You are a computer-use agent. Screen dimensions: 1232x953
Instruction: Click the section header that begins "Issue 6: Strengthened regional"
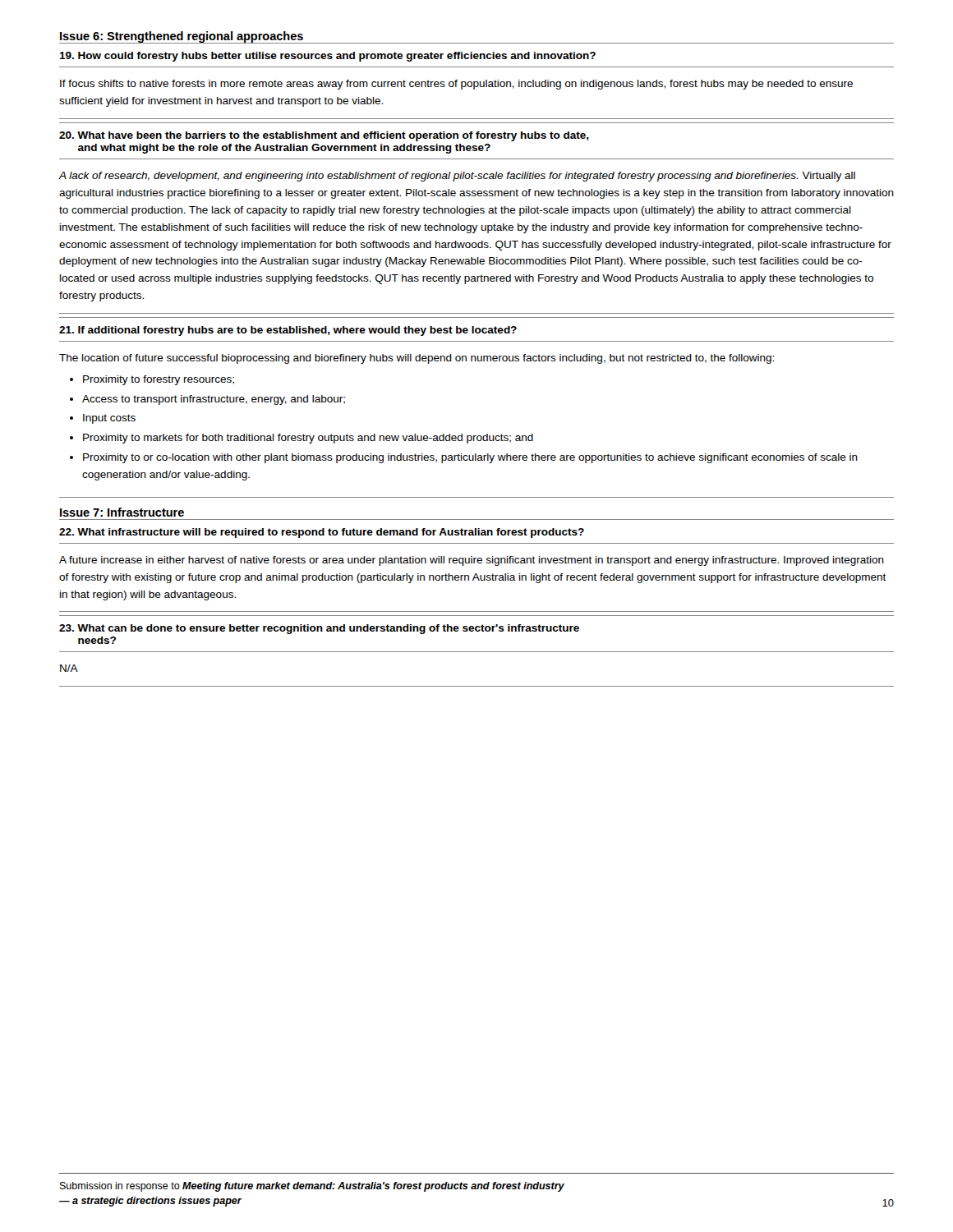tap(181, 36)
